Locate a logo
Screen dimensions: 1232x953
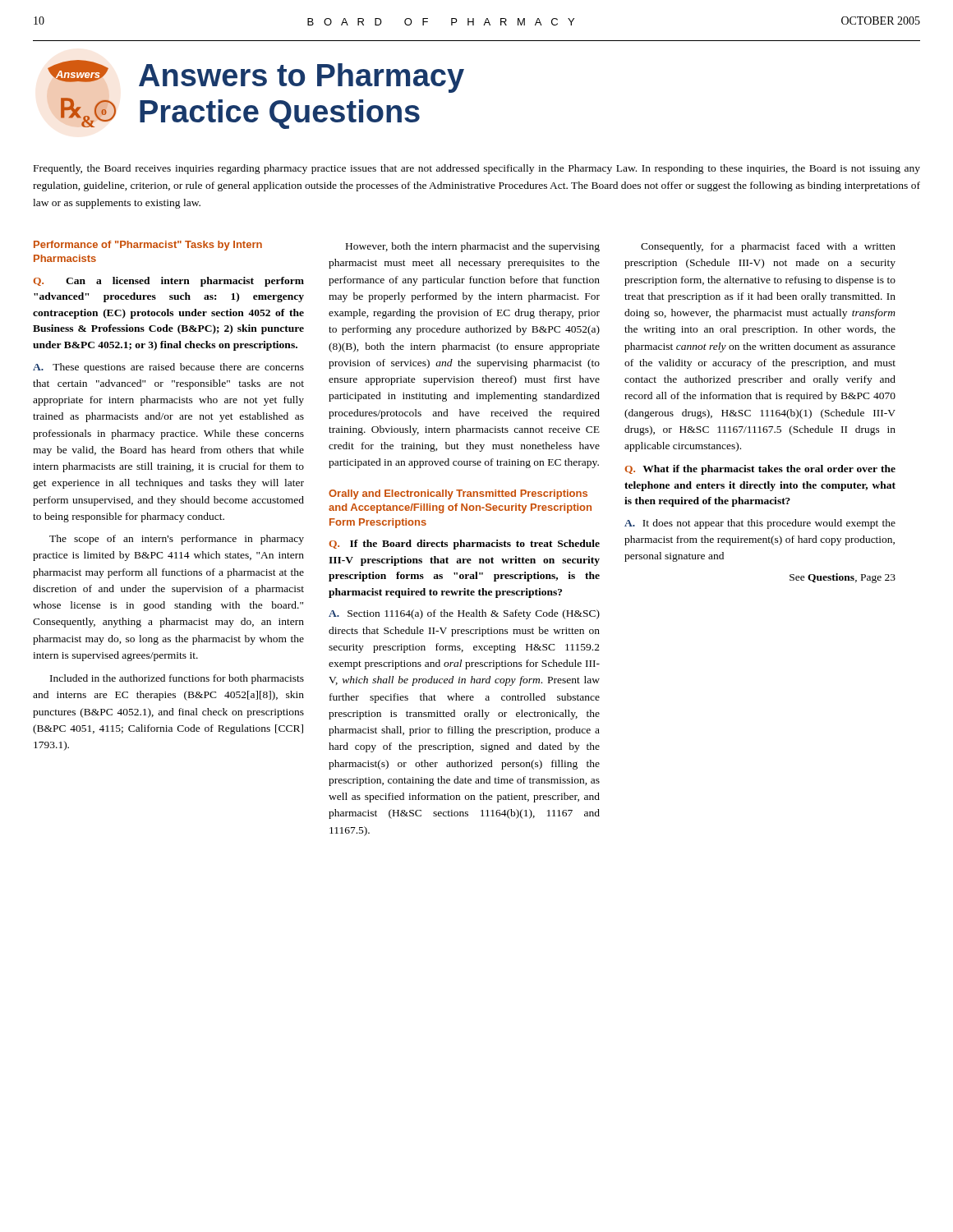[78, 94]
